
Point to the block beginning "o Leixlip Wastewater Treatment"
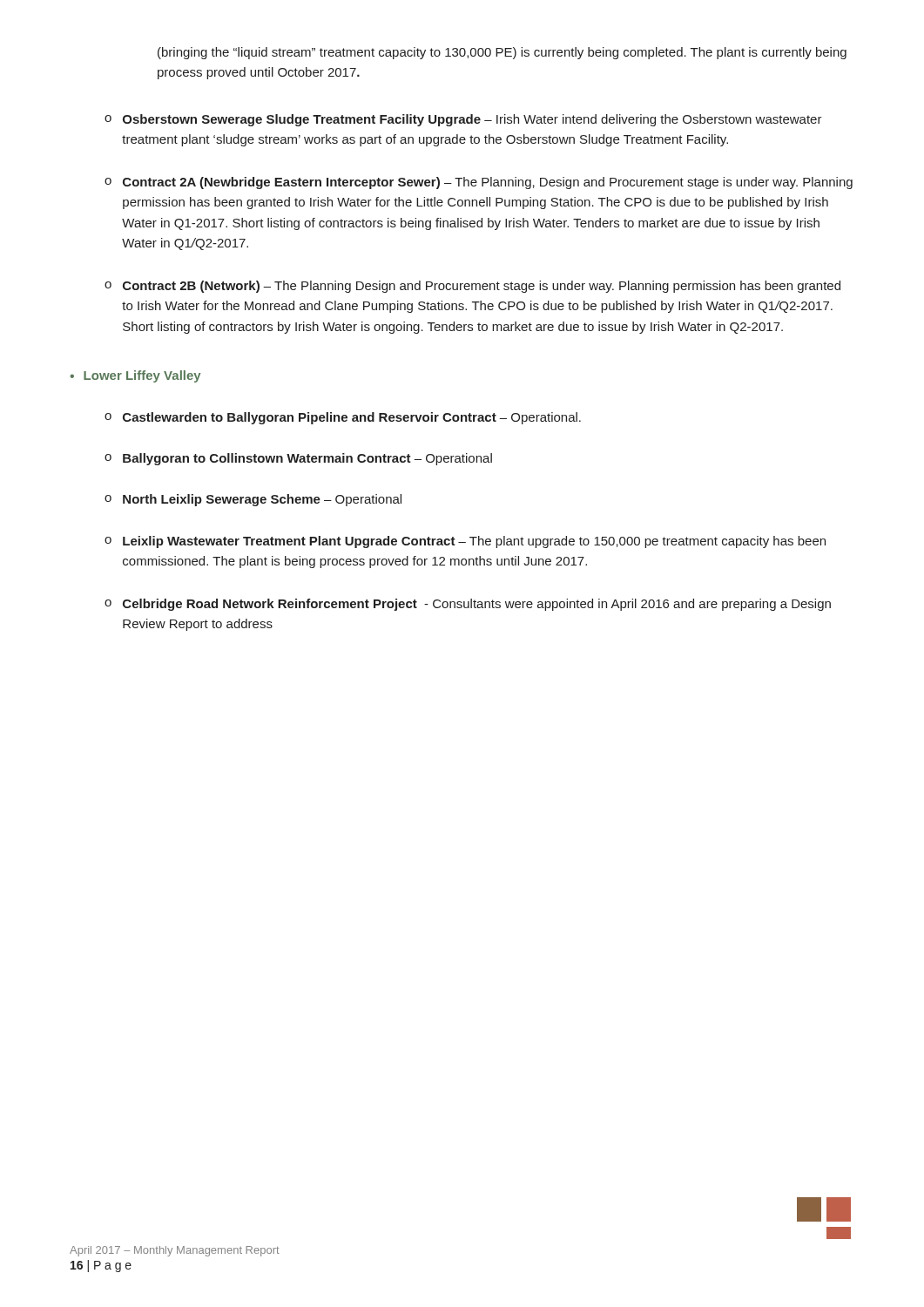[x=479, y=551]
